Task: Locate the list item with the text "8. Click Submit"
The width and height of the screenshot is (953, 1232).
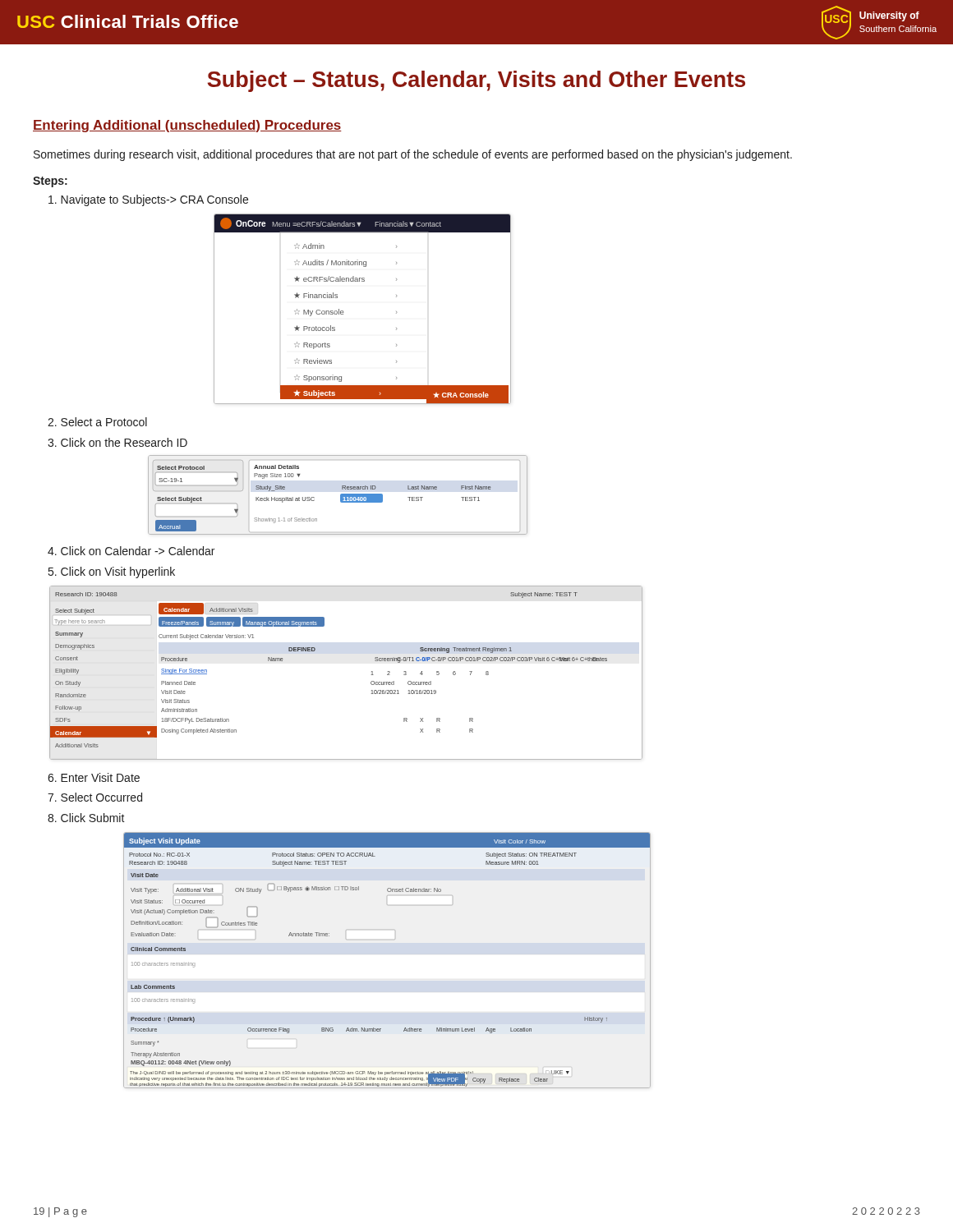Action: (86, 818)
